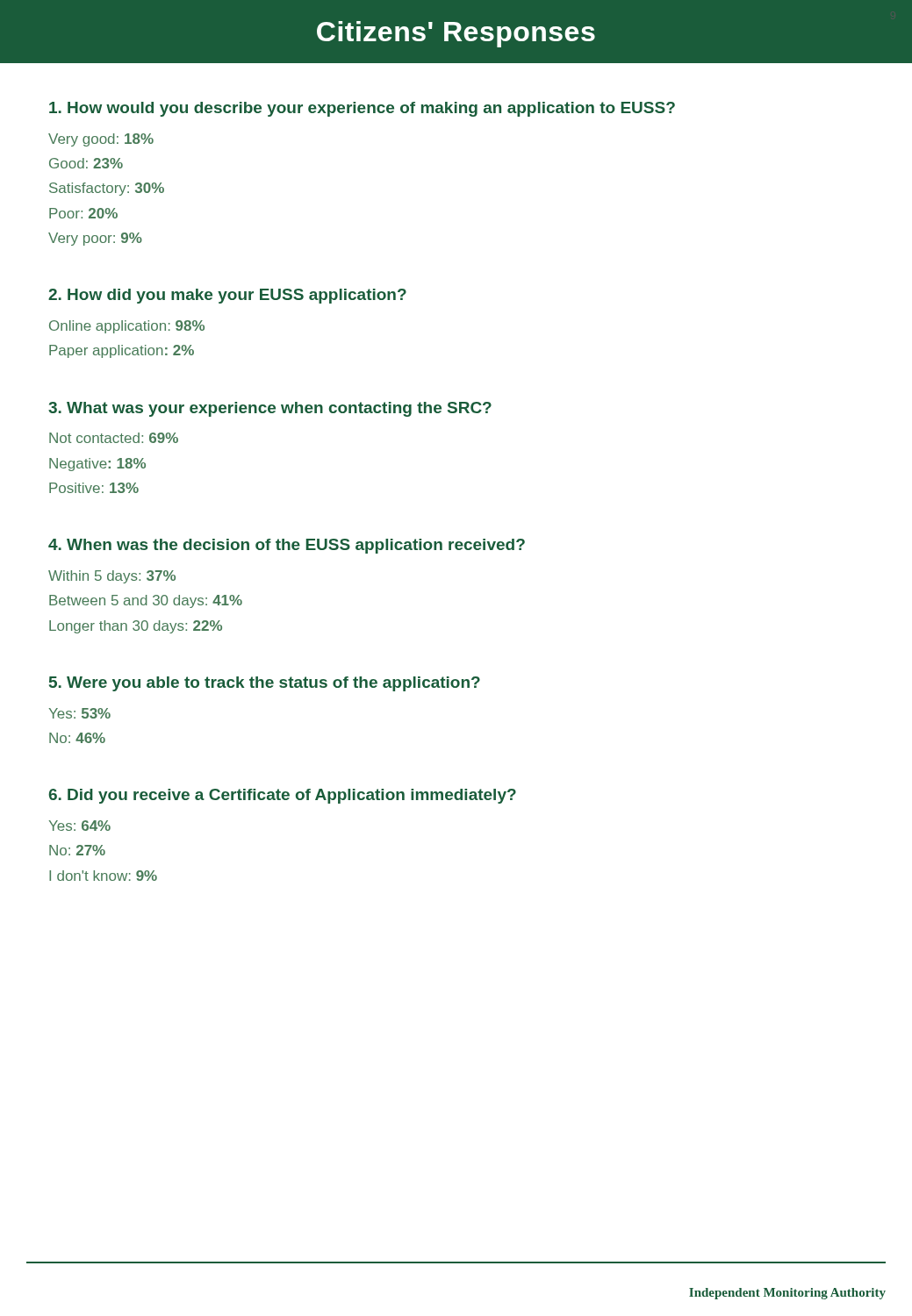Where does it say "Paper application: 2%"?
Image resolution: width=912 pixels, height=1316 pixels.
tap(121, 351)
